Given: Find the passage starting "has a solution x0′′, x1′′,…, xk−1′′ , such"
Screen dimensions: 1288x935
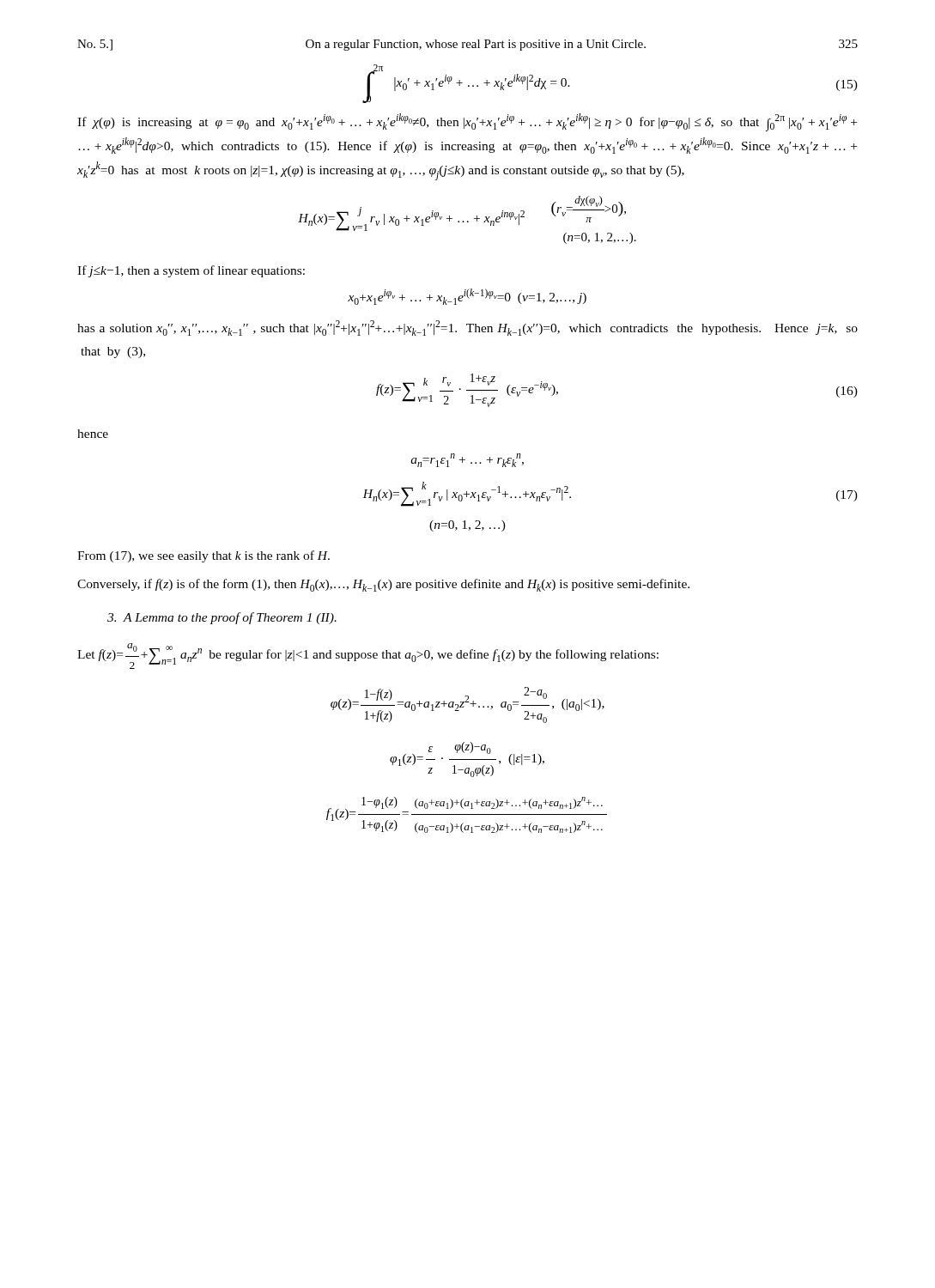Looking at the screenshot, I should point(468,338).
